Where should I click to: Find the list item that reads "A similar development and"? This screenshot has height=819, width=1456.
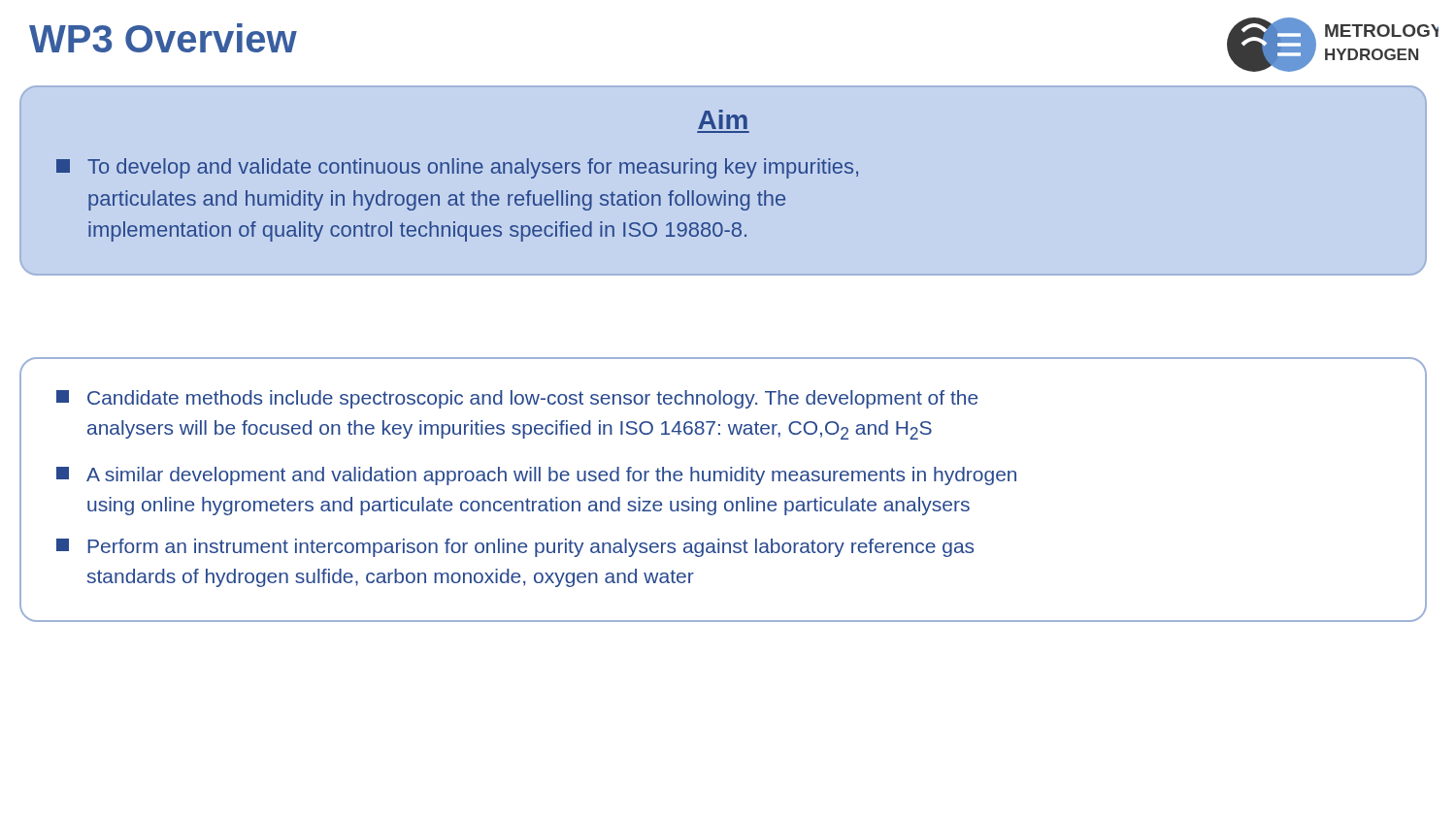537,489
